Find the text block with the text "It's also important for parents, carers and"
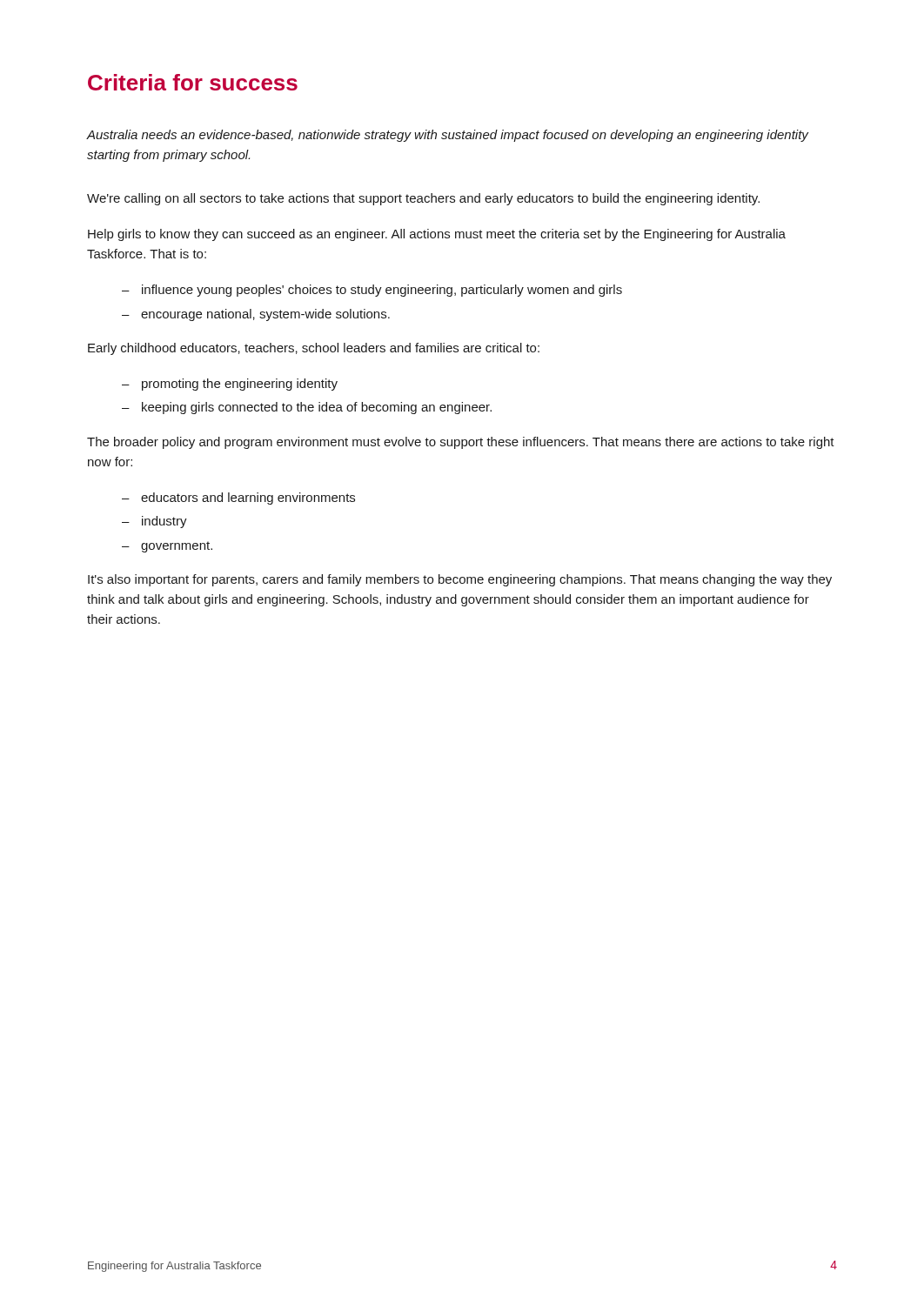 (x=460, y=599)
